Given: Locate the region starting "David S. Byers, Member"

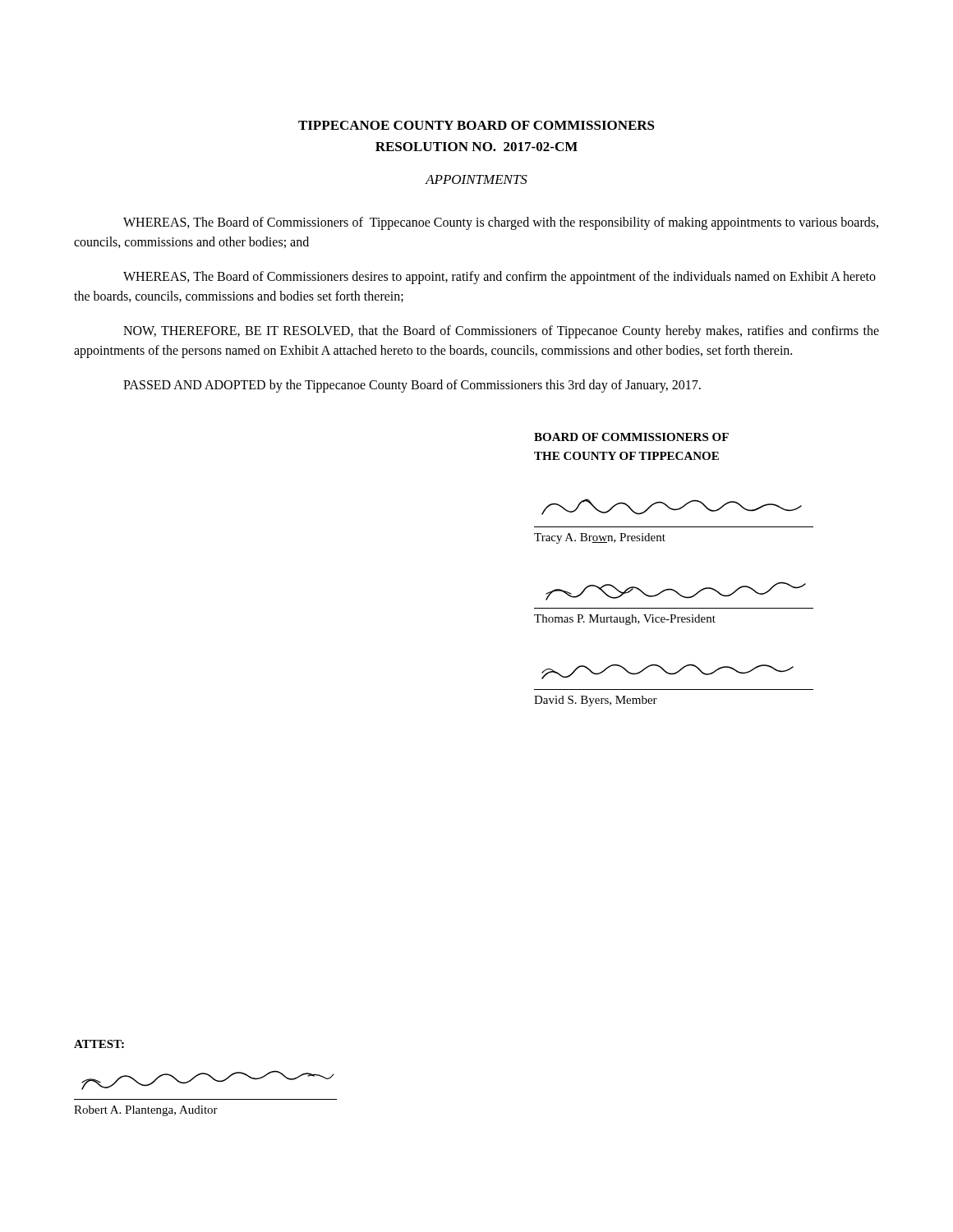Looking at the screenshot, I should pos(595,700).
